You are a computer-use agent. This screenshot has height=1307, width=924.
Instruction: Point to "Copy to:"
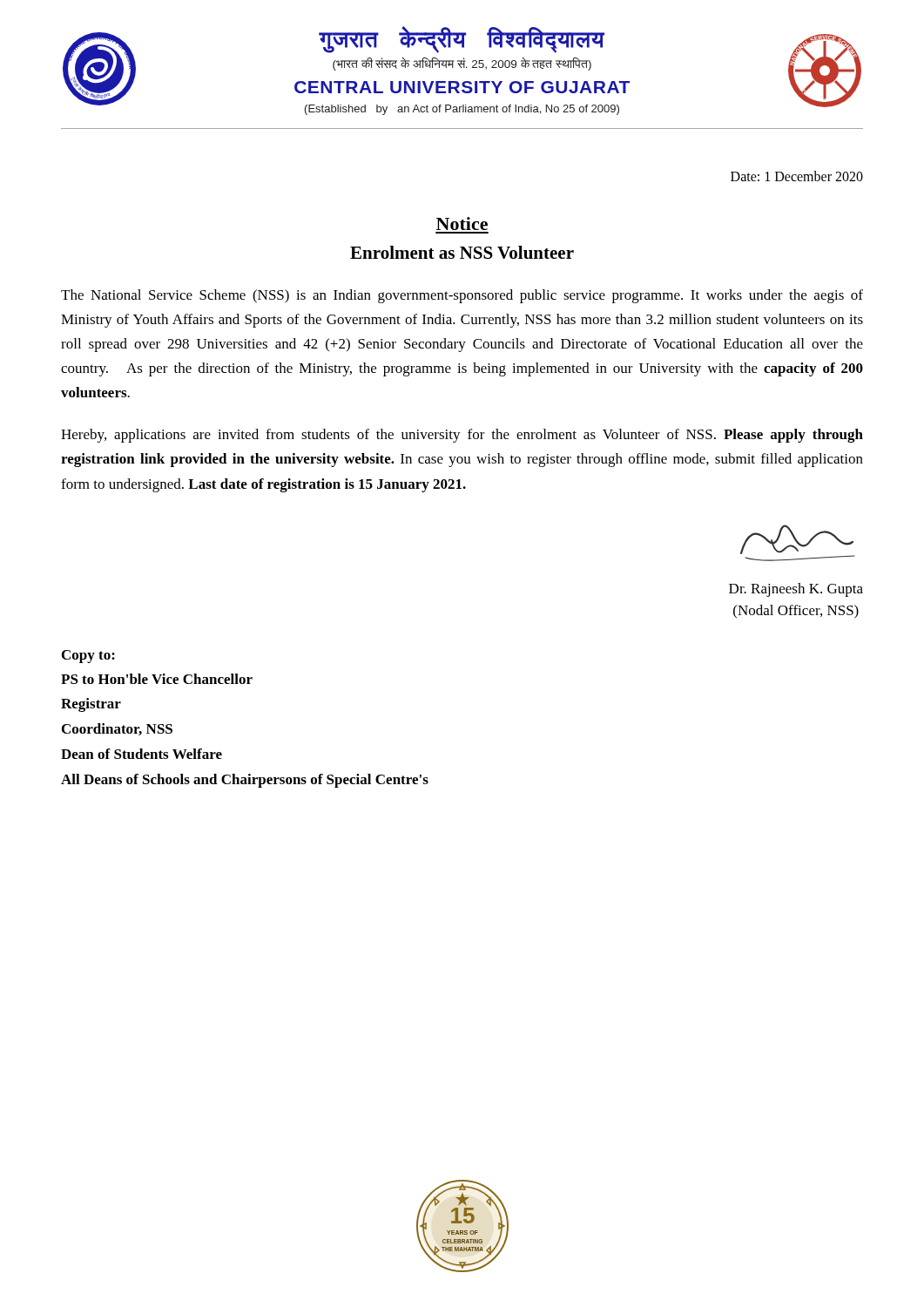tap(88, 657)
